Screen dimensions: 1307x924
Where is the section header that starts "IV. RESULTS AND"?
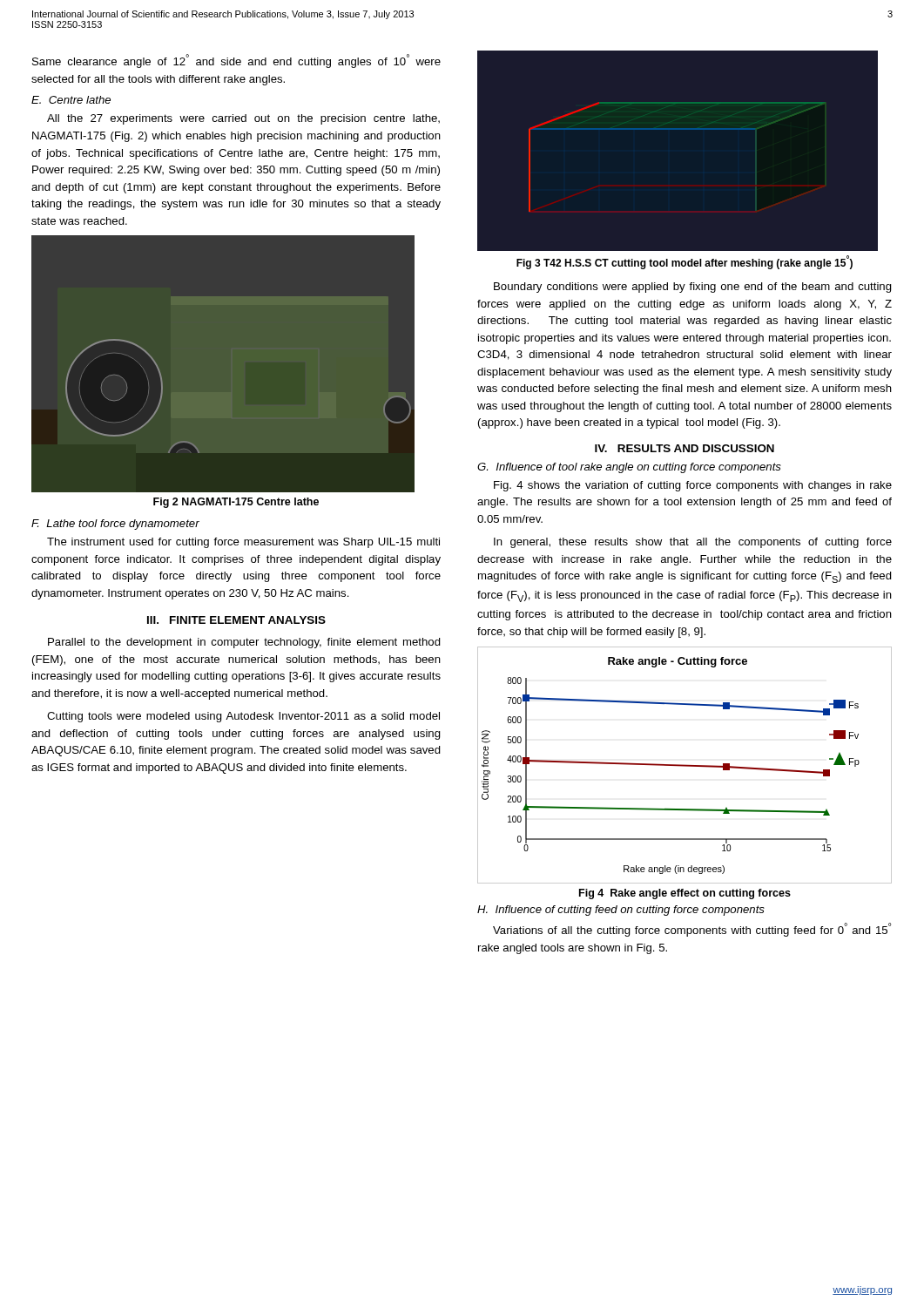point(684,448)
